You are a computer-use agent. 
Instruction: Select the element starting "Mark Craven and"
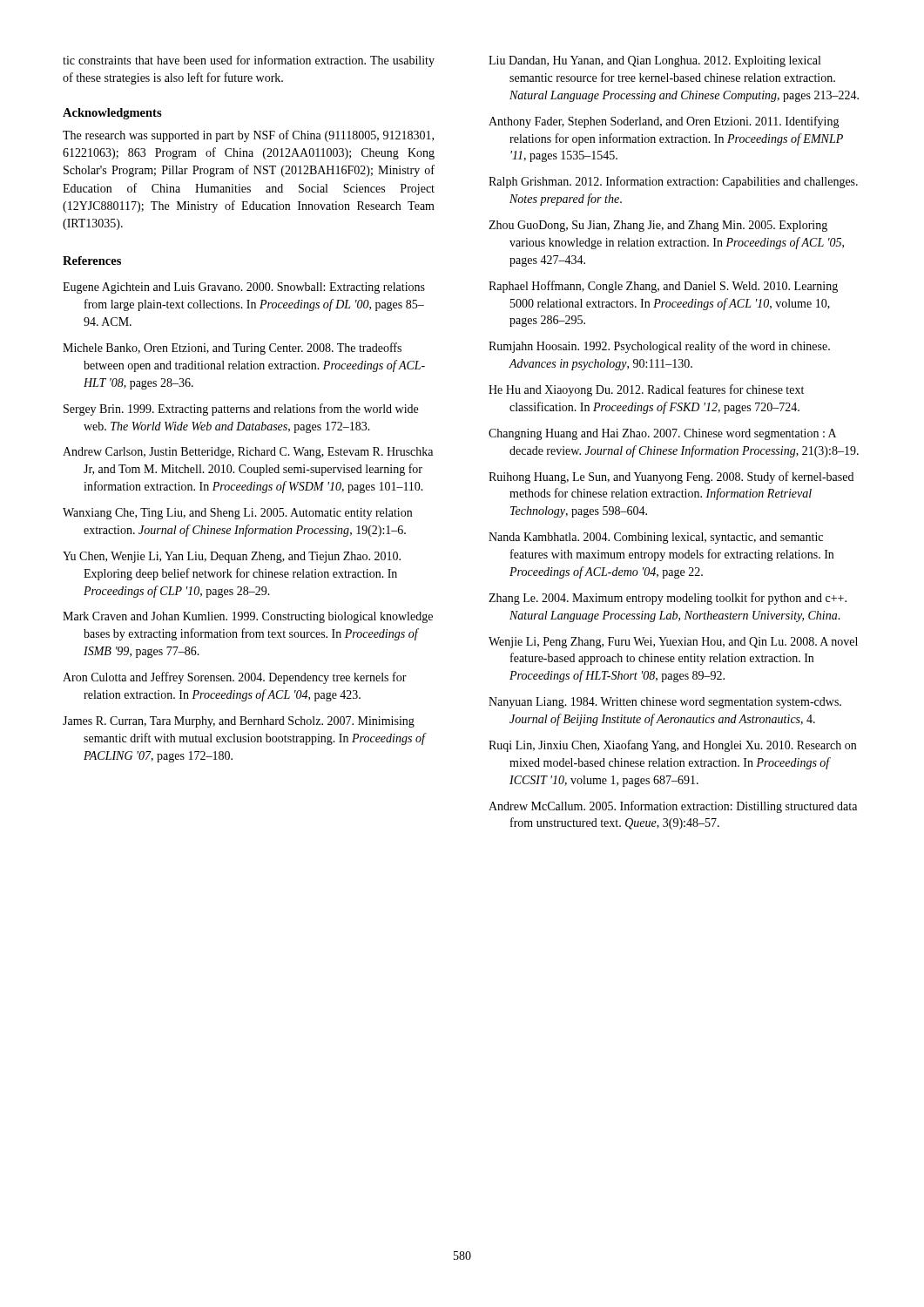(248, 634)
